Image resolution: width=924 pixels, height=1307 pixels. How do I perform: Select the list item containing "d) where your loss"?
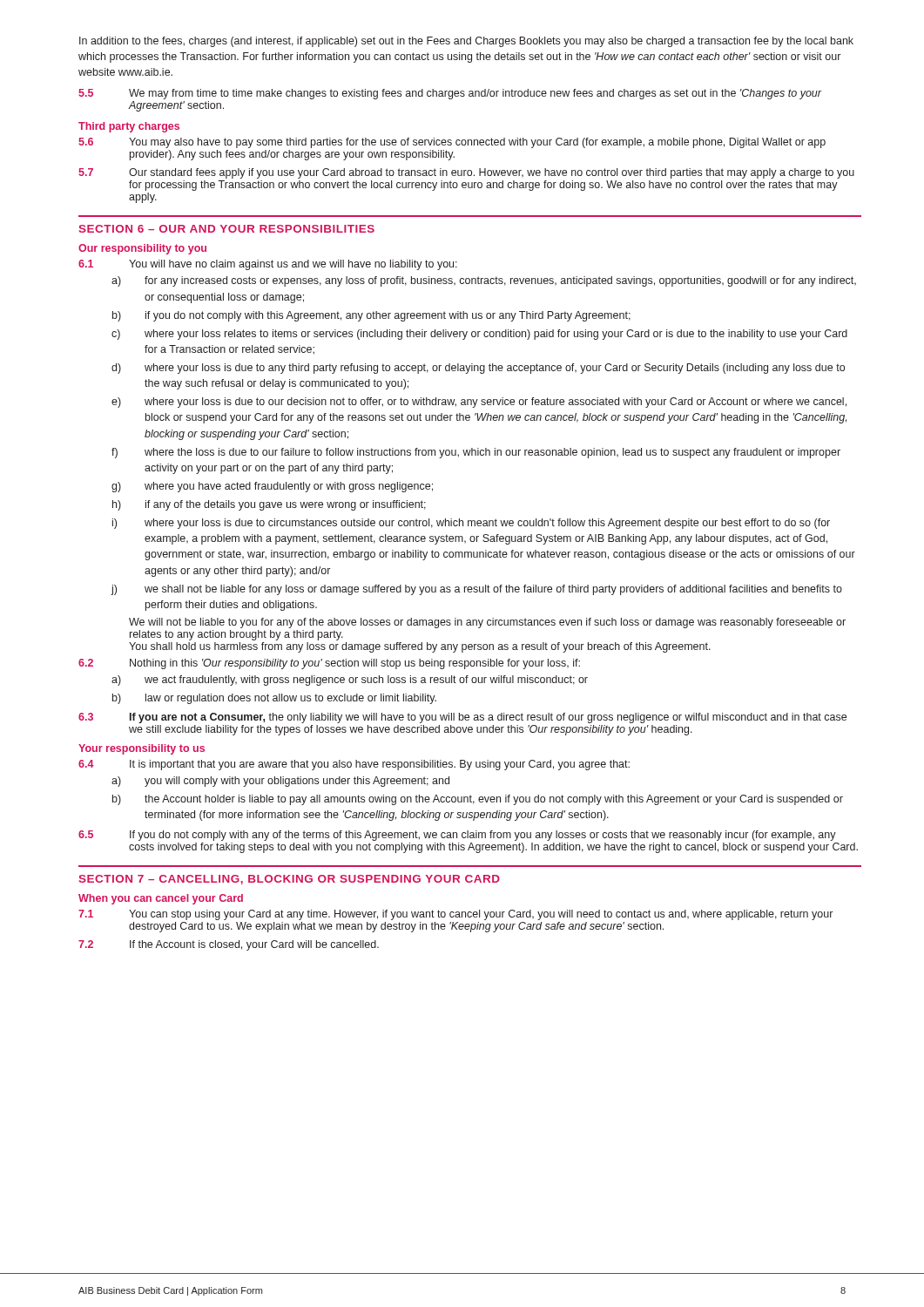[486, 376]
